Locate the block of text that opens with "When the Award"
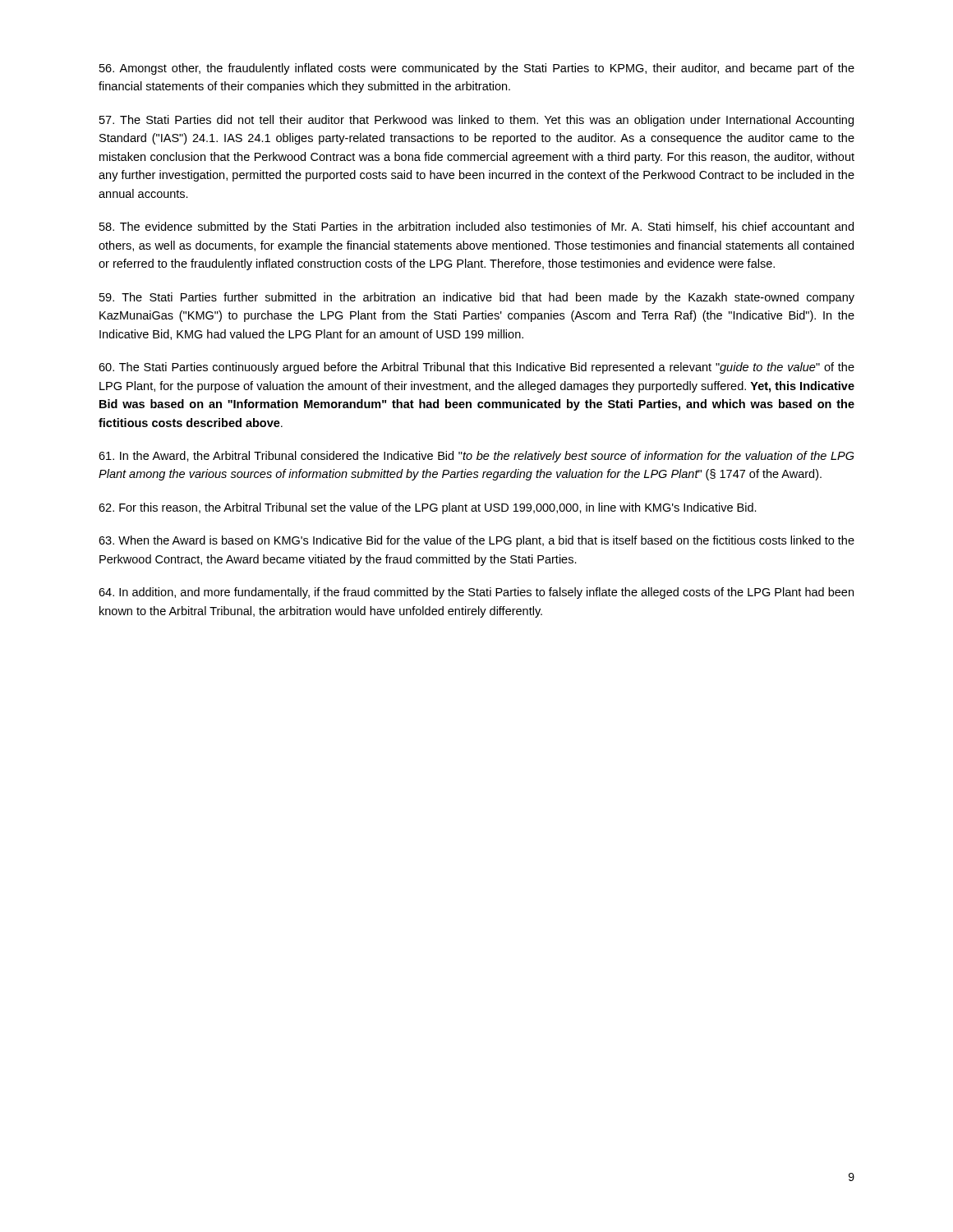953x1232 pixels. point(476,550)
